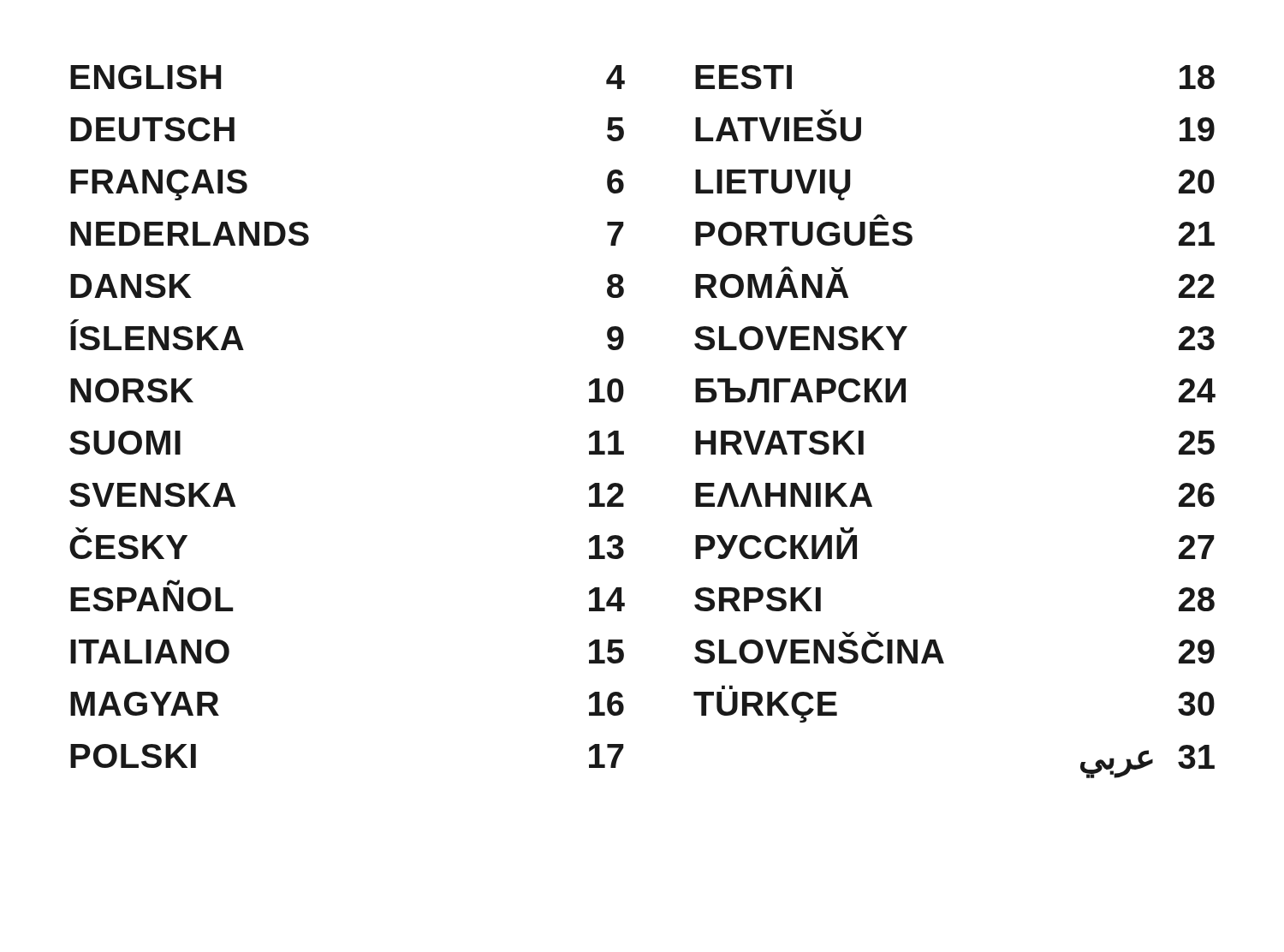The height and width of the screenshot is (952, 1284).
Task: Click on the block starting "SUOMI 11"
Action: (124, 440)
